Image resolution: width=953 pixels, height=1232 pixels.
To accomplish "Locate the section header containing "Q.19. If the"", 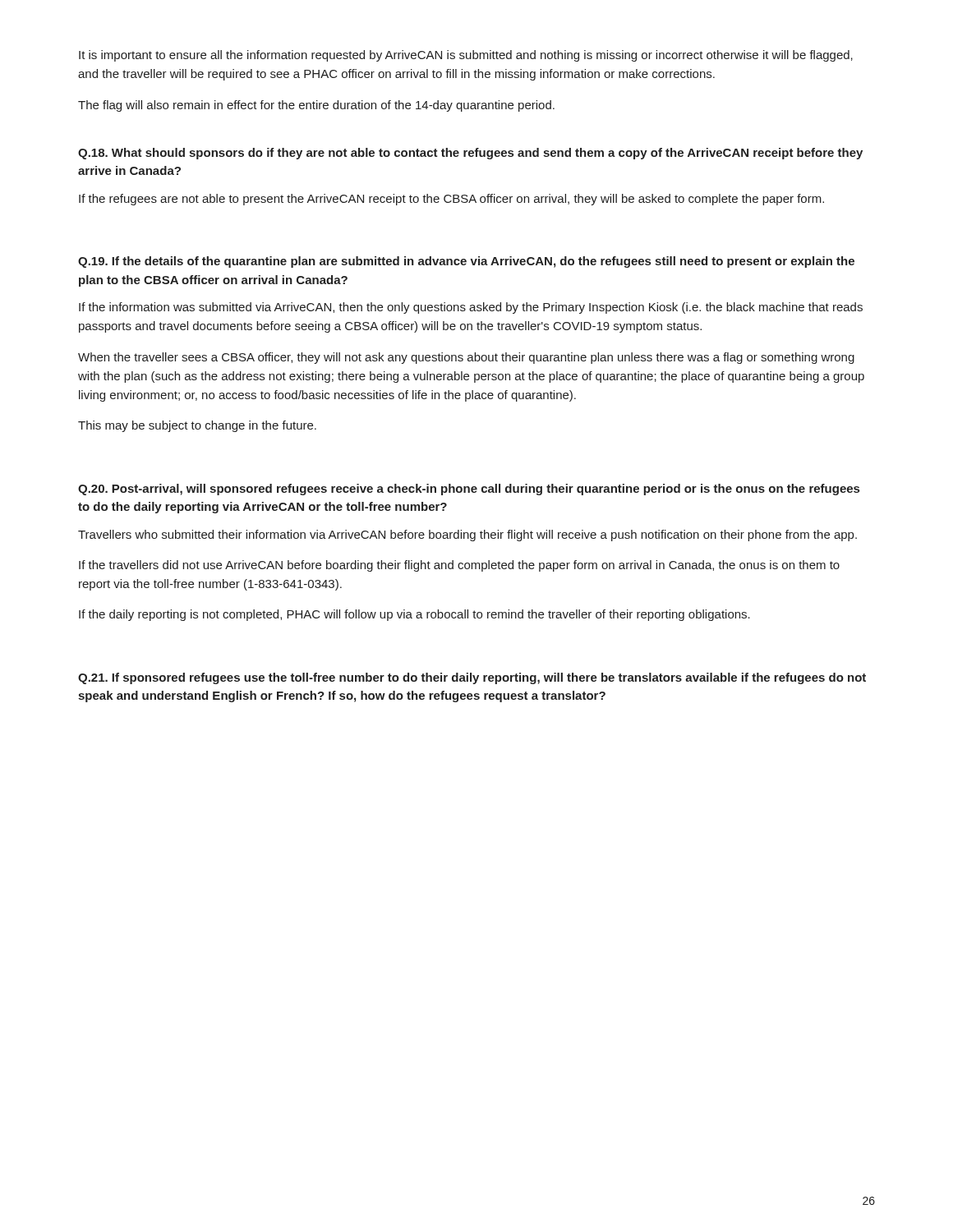I will 466,270.
